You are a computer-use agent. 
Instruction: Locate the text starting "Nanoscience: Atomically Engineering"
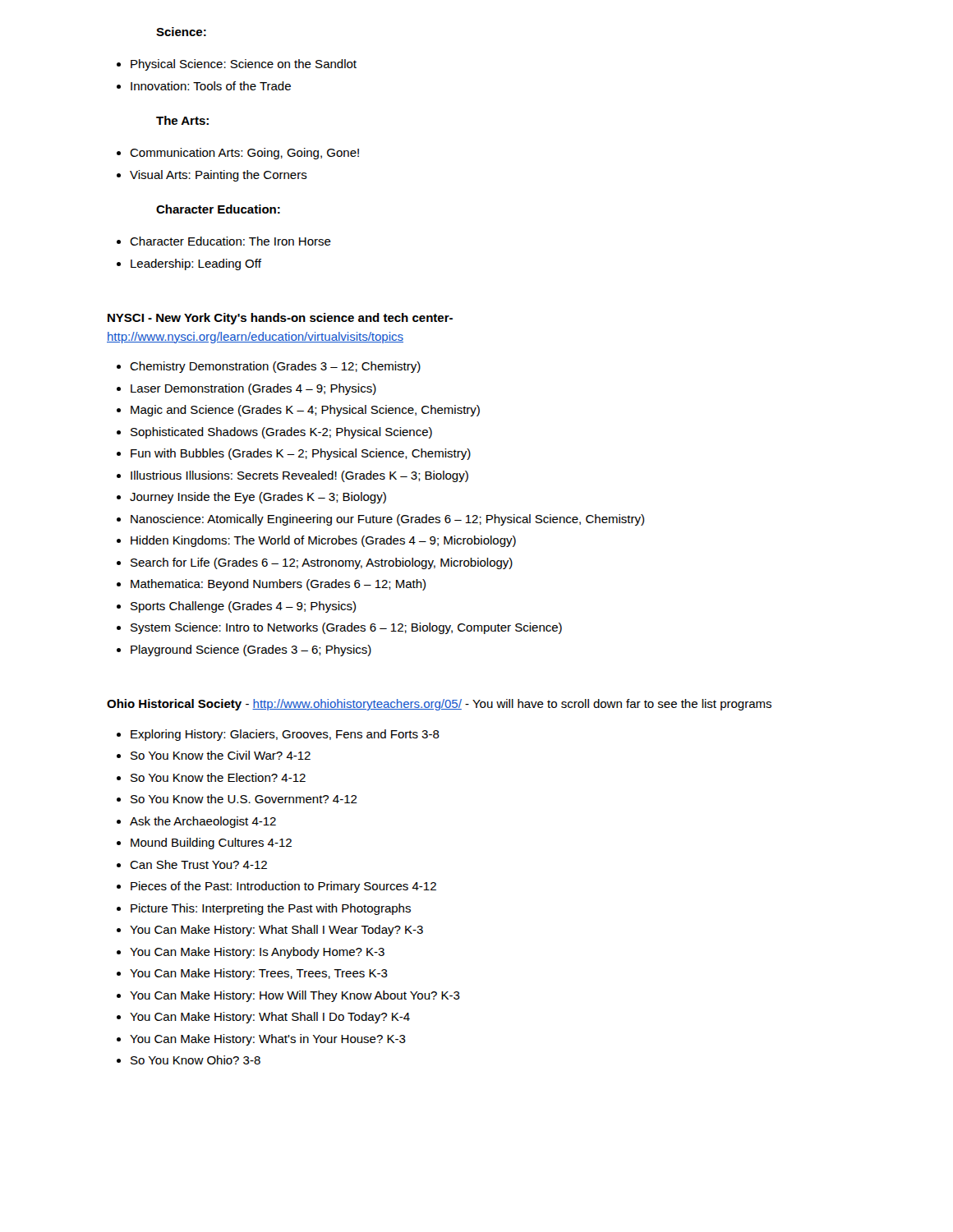(497, 519)
